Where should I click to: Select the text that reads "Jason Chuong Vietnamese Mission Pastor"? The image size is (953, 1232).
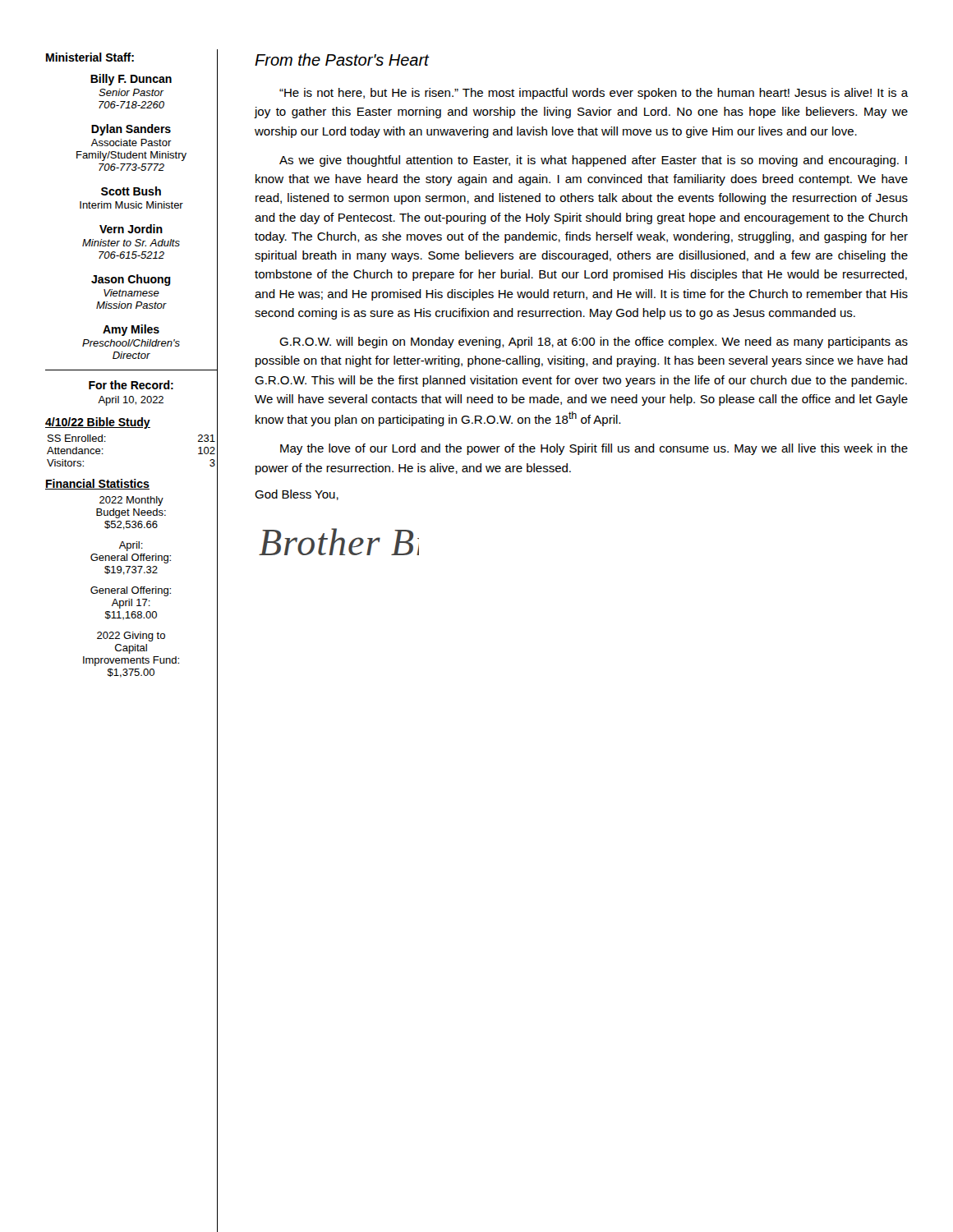(x=131, y=292)
